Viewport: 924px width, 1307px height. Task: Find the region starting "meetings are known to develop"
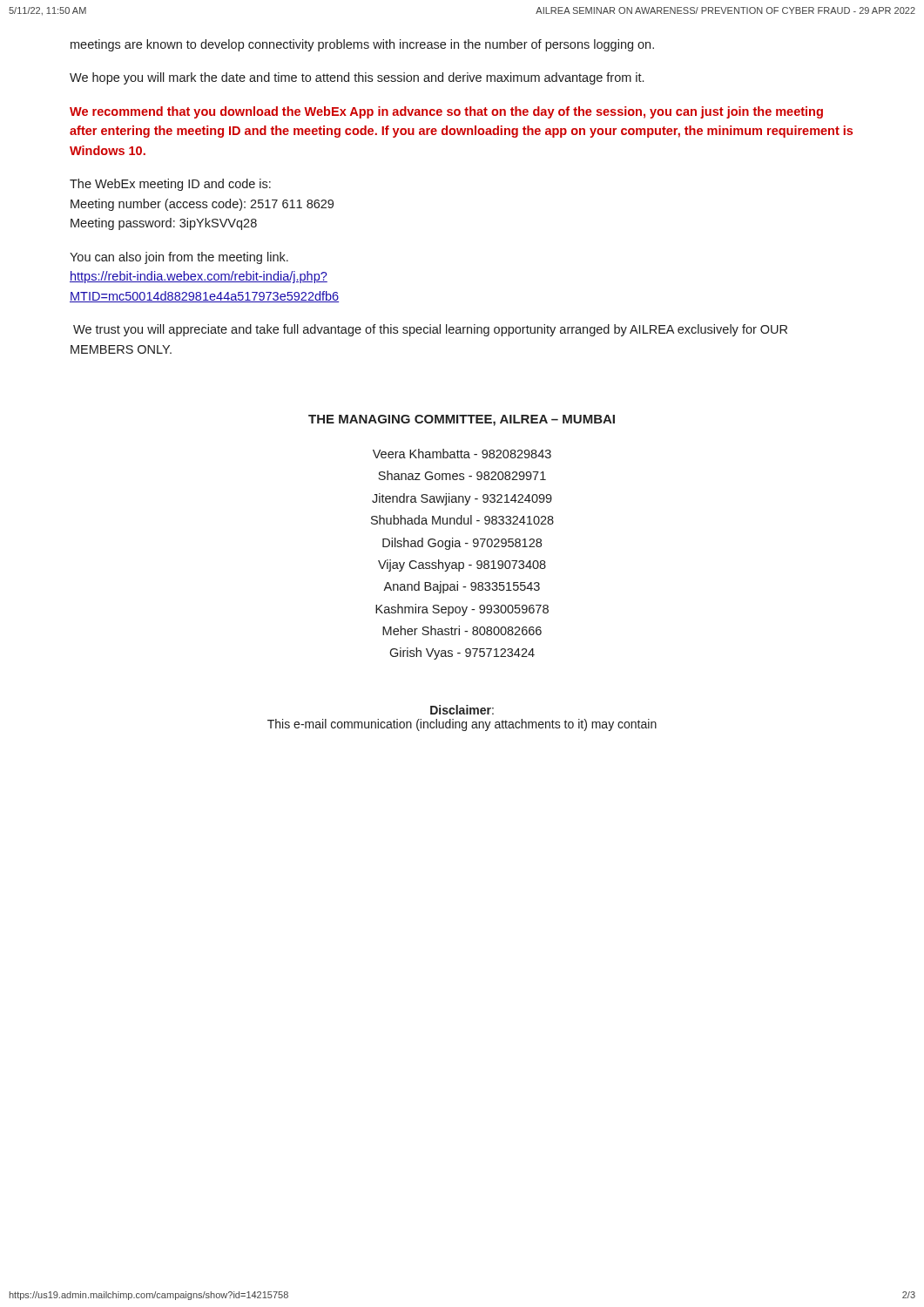click(x=362, y=44)
